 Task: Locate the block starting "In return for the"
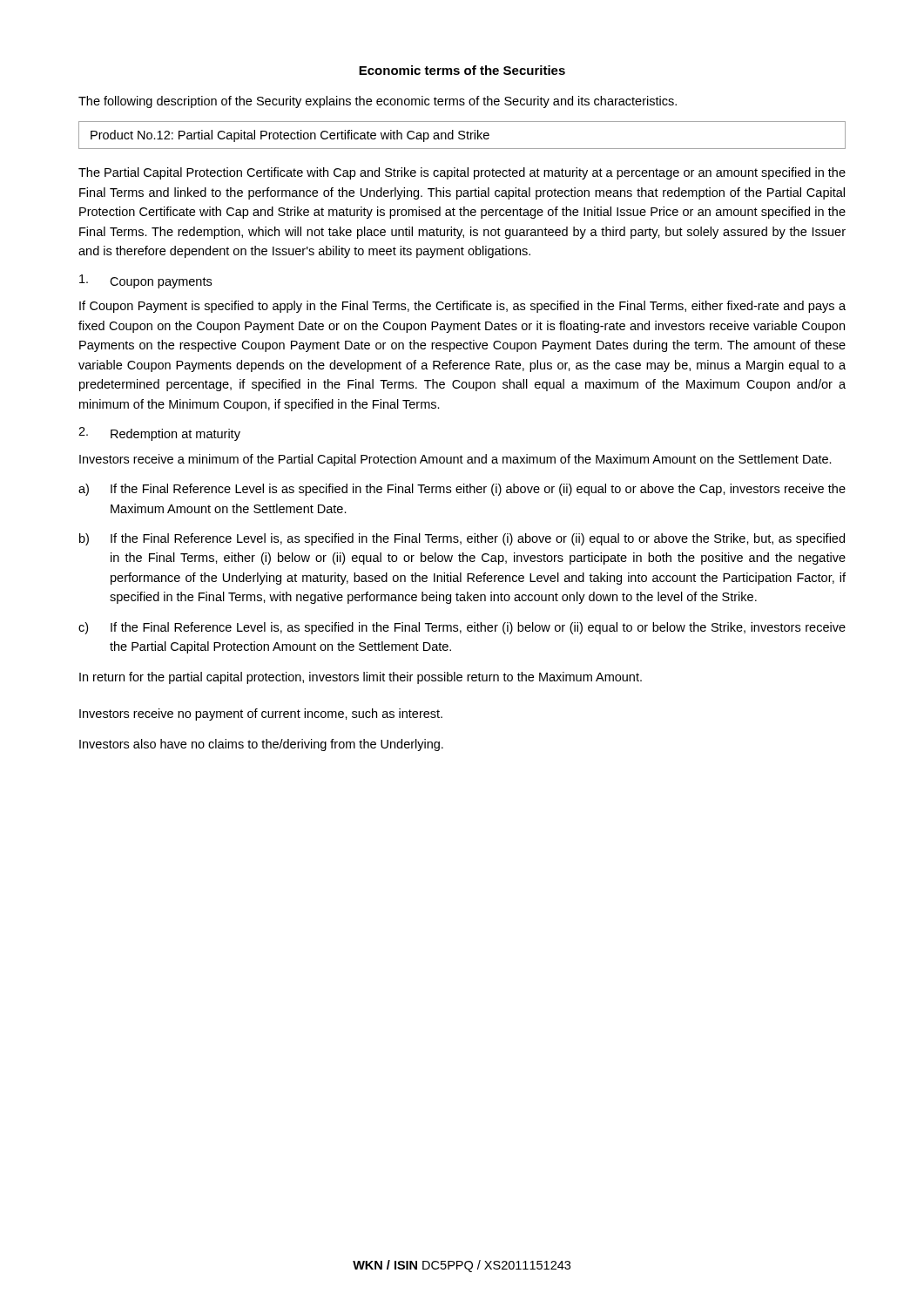tap(360, 677)
